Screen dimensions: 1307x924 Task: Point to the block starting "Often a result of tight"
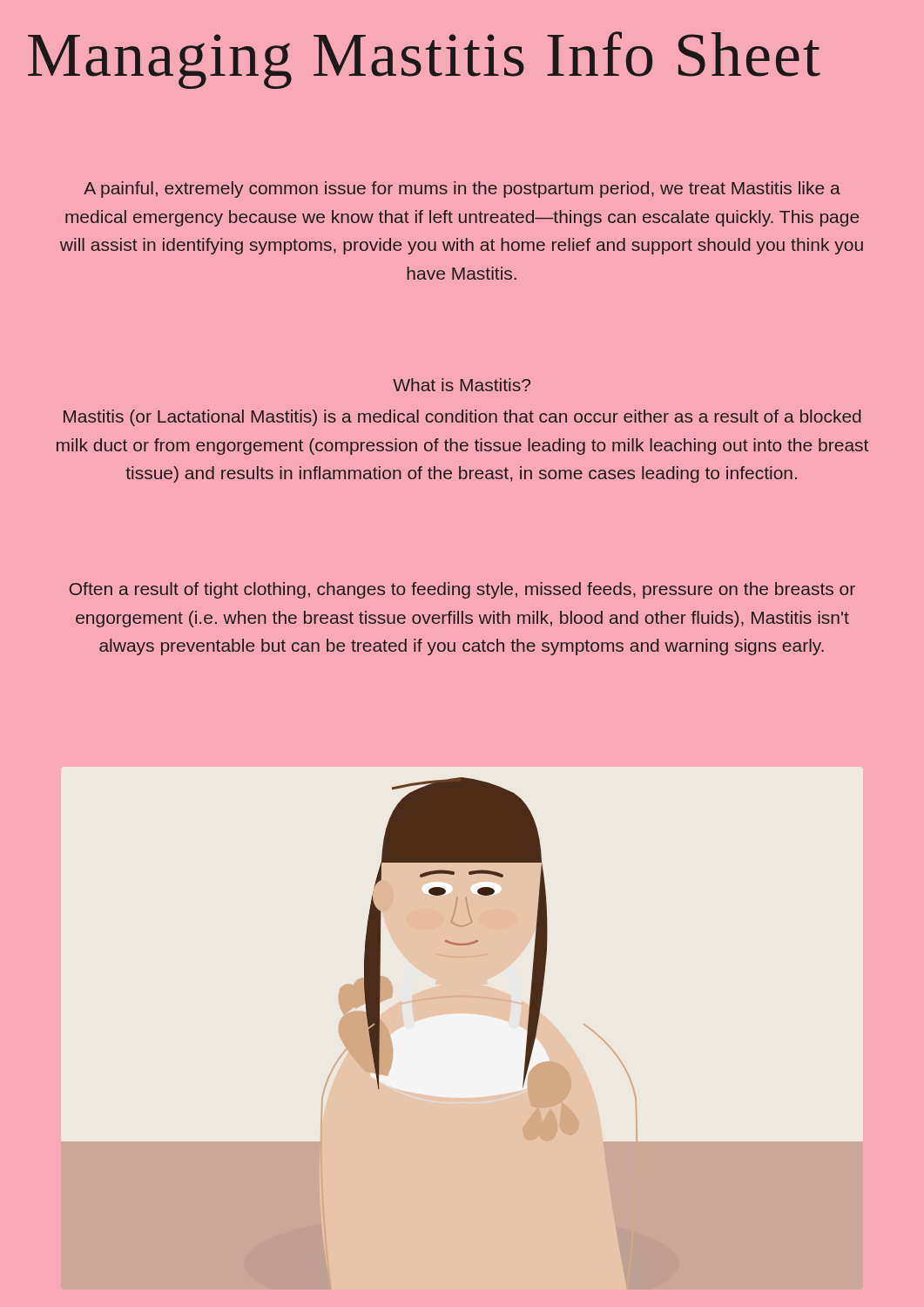462,617
